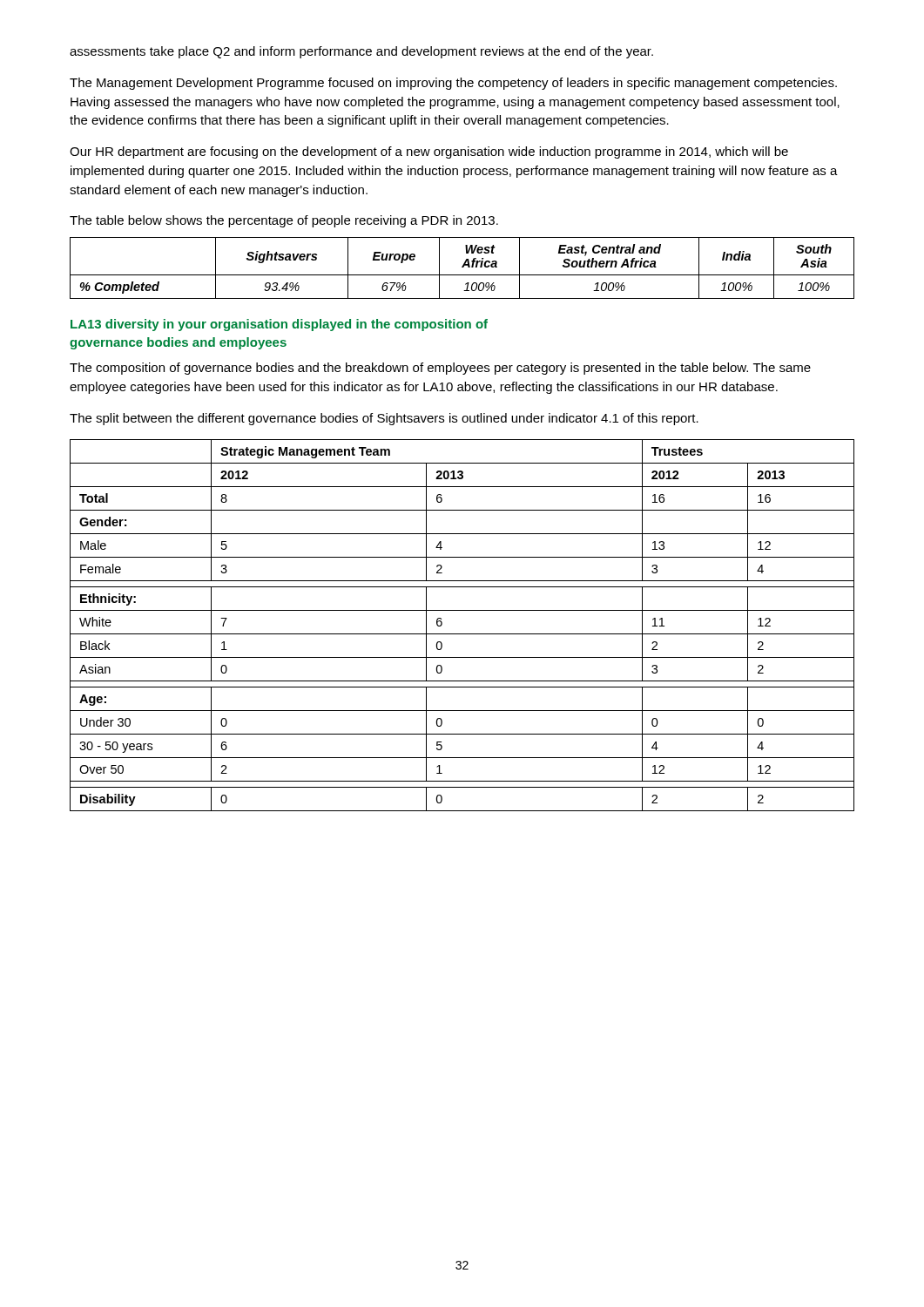Find the text block that reads "The table below shows the"

(462, 221)
